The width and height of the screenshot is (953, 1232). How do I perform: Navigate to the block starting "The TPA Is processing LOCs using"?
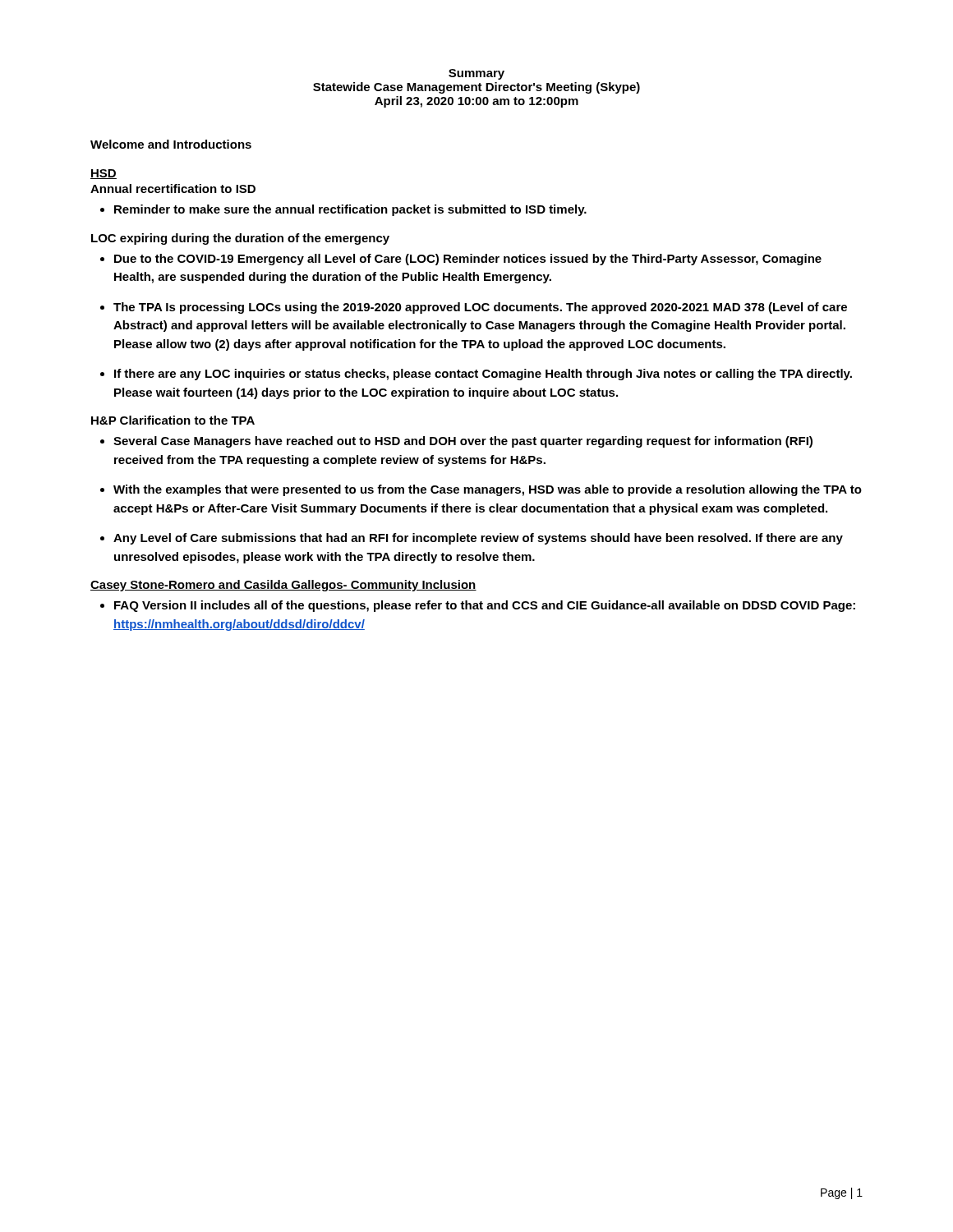480,325
